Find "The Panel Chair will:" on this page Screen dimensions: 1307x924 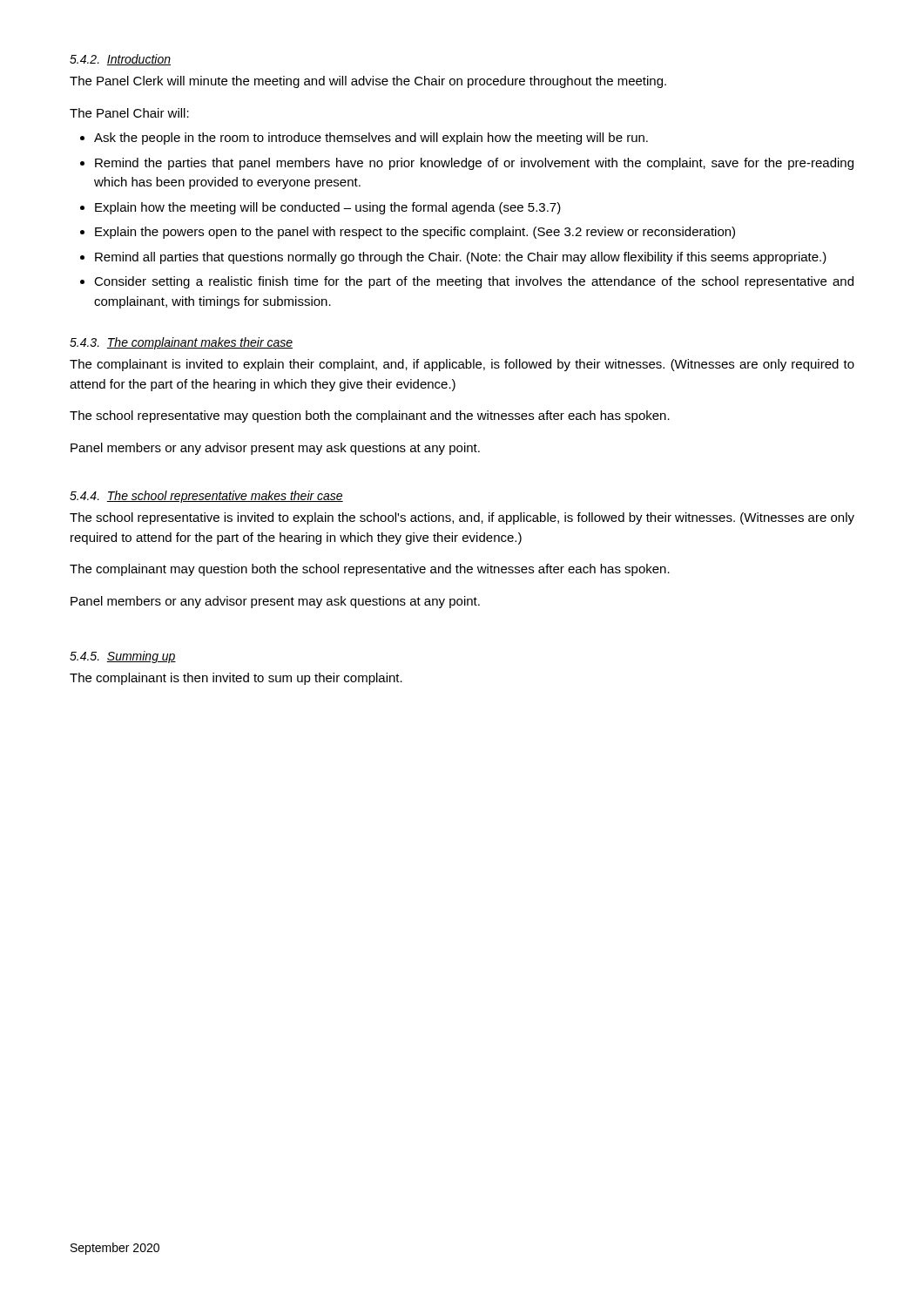click(130, 112)
